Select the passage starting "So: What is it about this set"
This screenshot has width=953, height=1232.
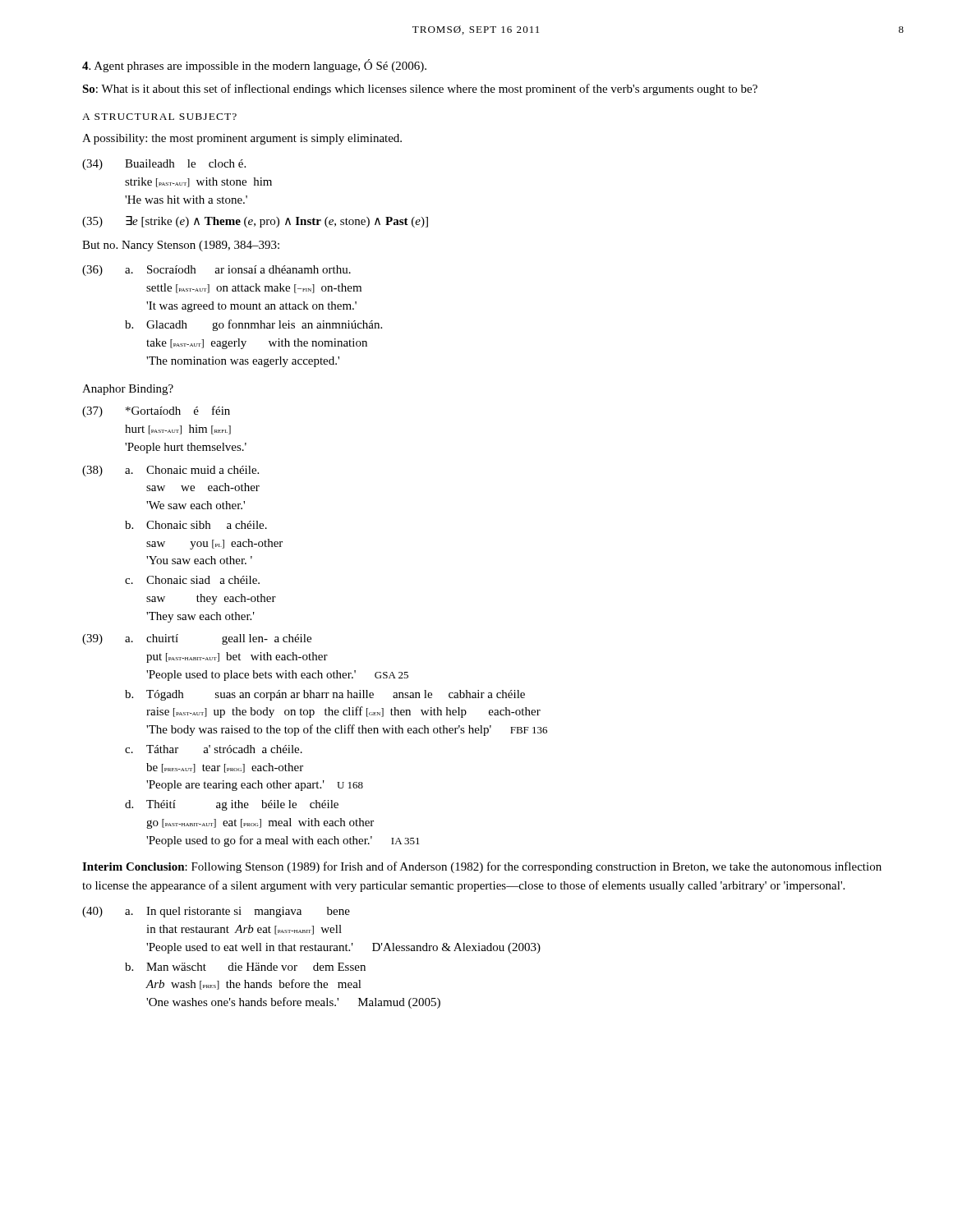click(x=420, y=89)
